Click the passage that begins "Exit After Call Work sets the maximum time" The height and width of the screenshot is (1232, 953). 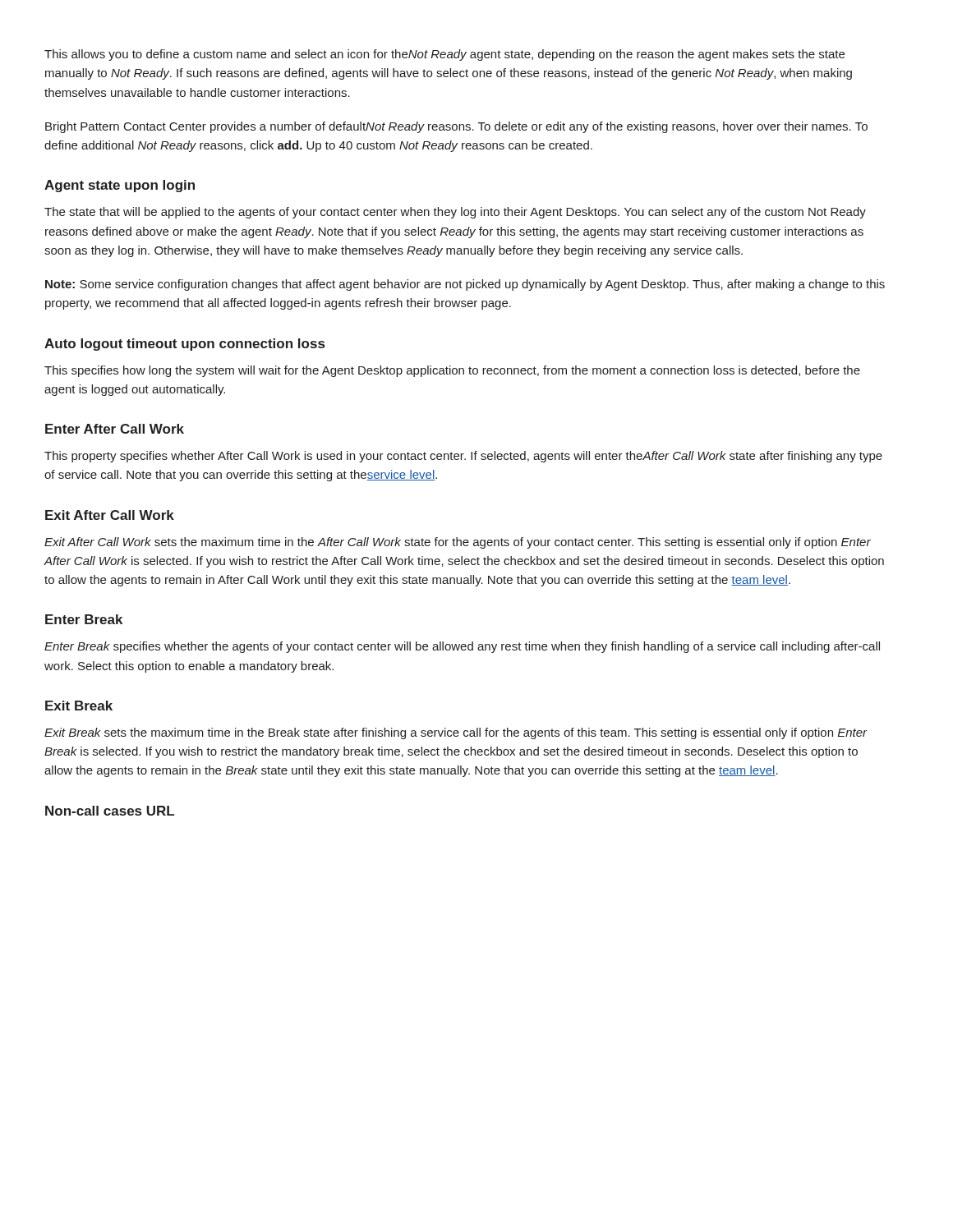[464, 560]
